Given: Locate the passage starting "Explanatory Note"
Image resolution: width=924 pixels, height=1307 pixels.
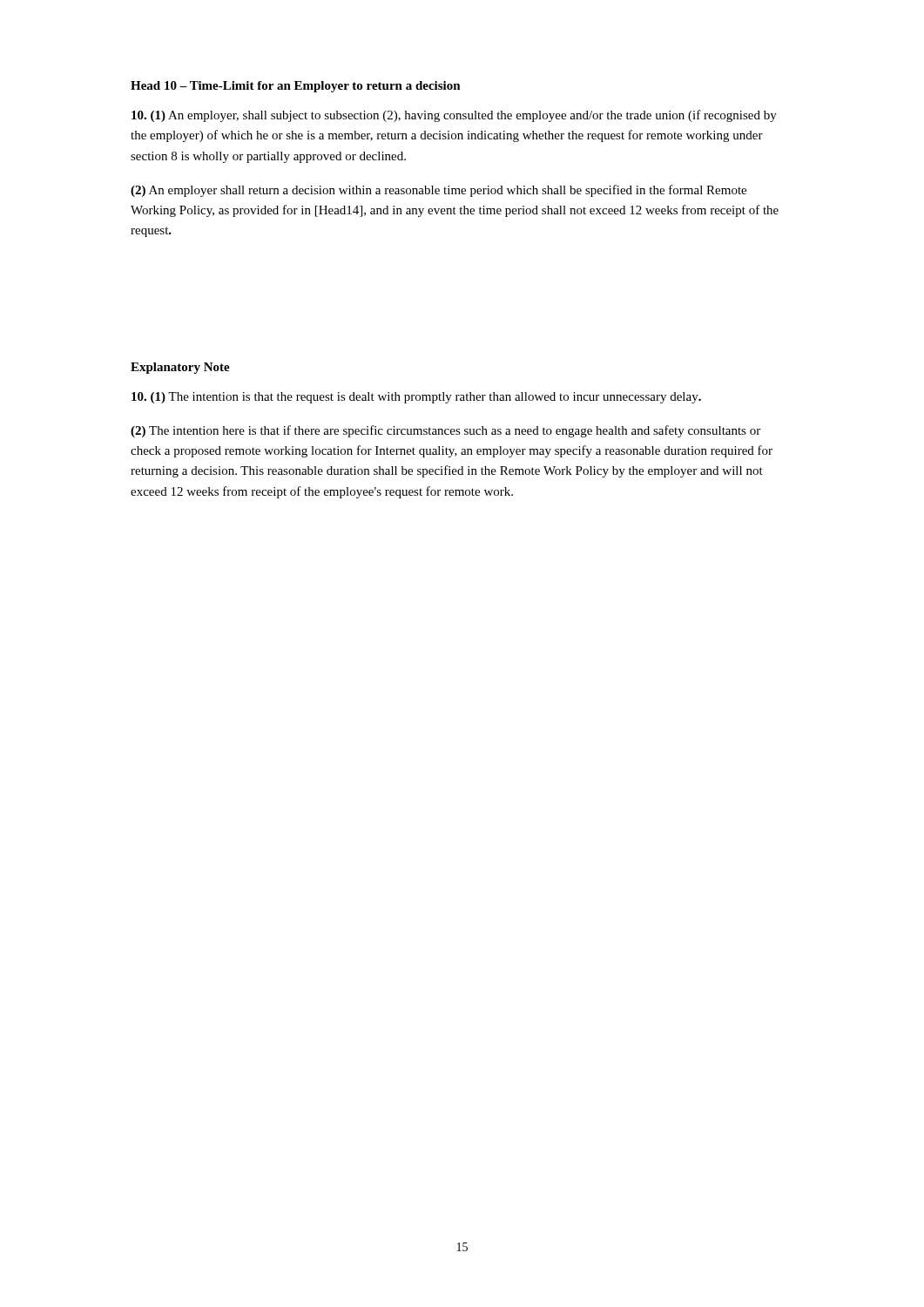Looking at the screenshot, I should (180, 366).
